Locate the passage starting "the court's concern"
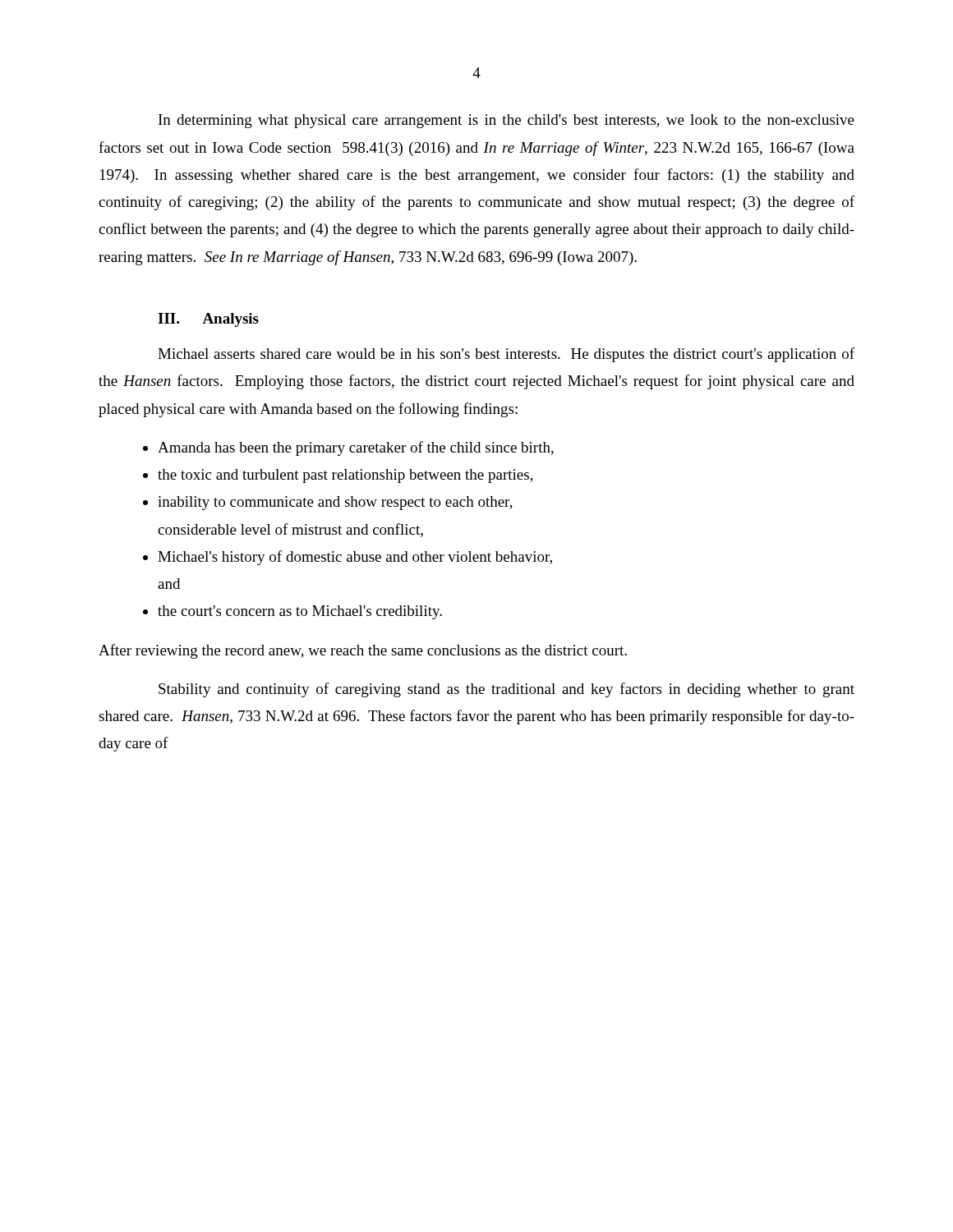953x1232 pixels. [x=300, y=611]
